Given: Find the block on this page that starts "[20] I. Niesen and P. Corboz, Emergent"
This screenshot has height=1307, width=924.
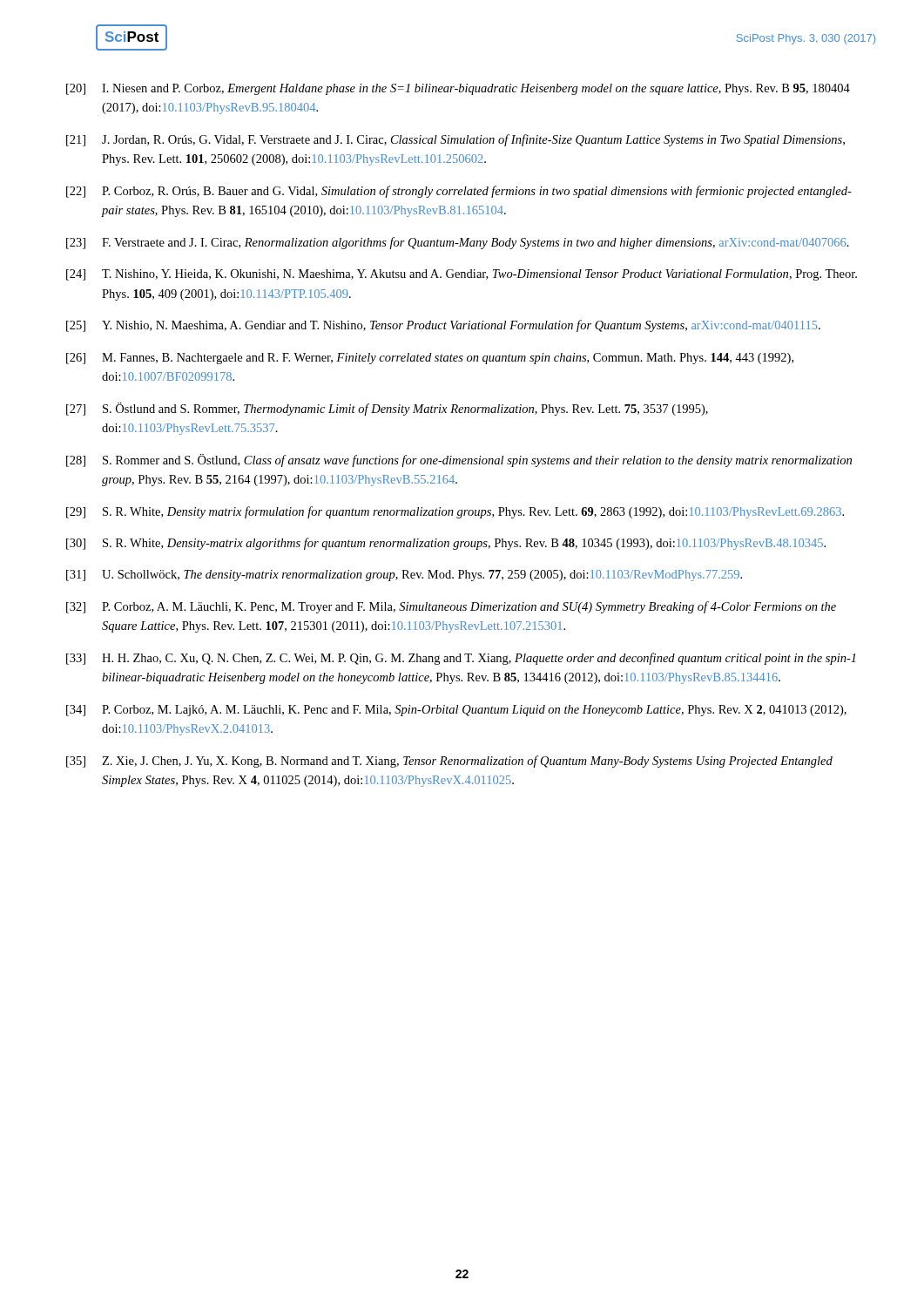Looking at the screenshot, I should point(462,98).
